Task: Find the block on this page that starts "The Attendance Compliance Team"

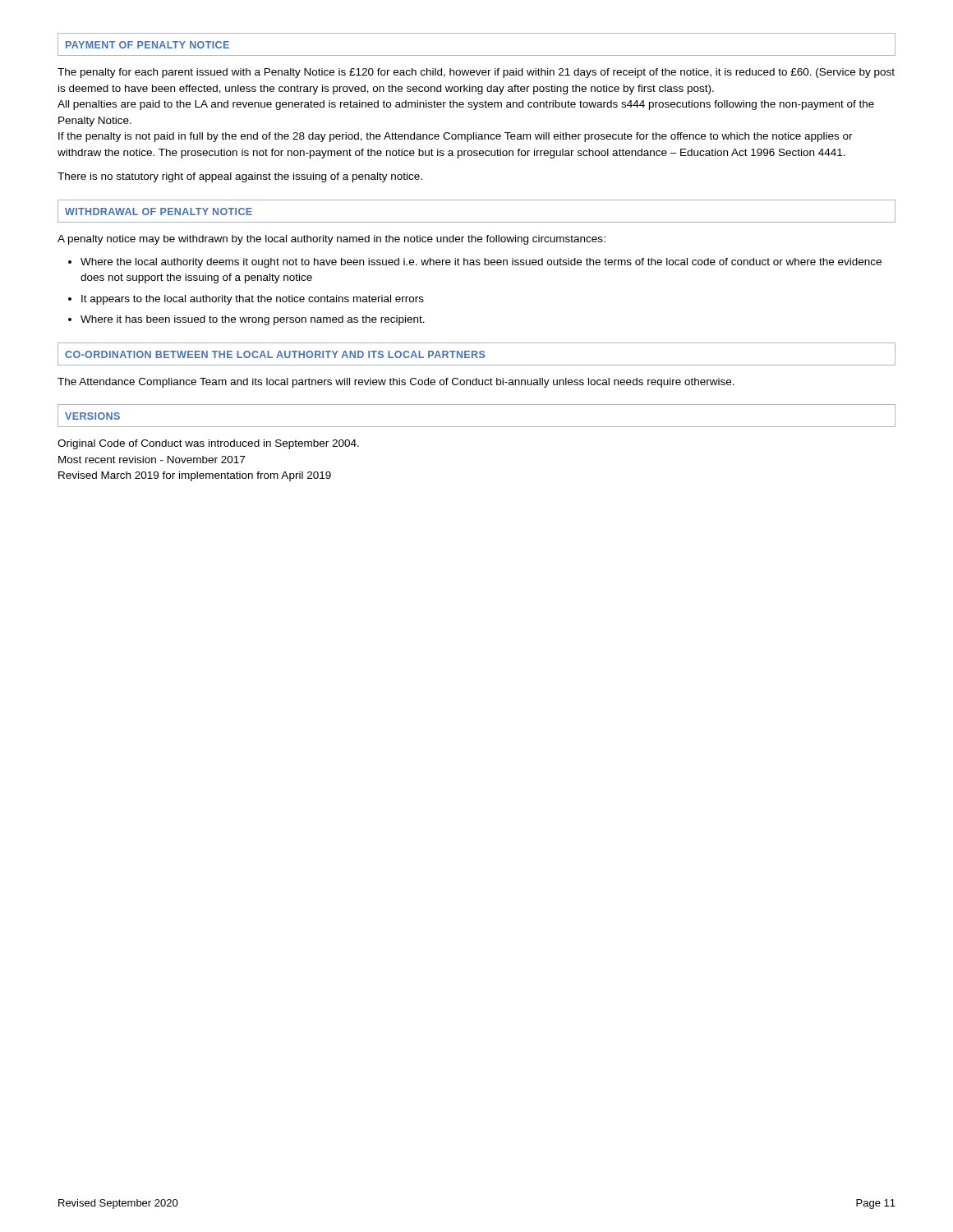Action: click(396, 381)
